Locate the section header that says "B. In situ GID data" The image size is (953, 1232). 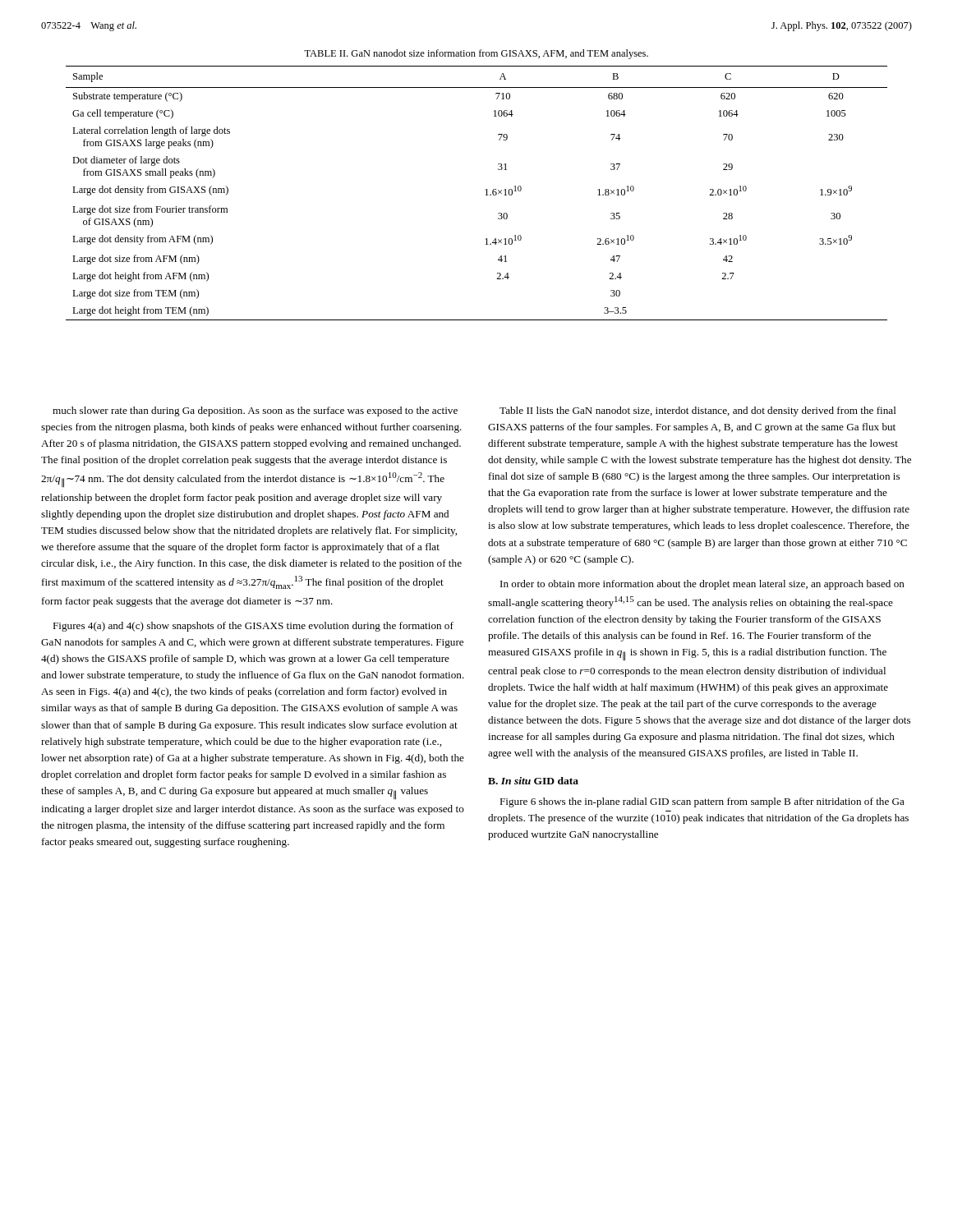[x=533, y=781]
